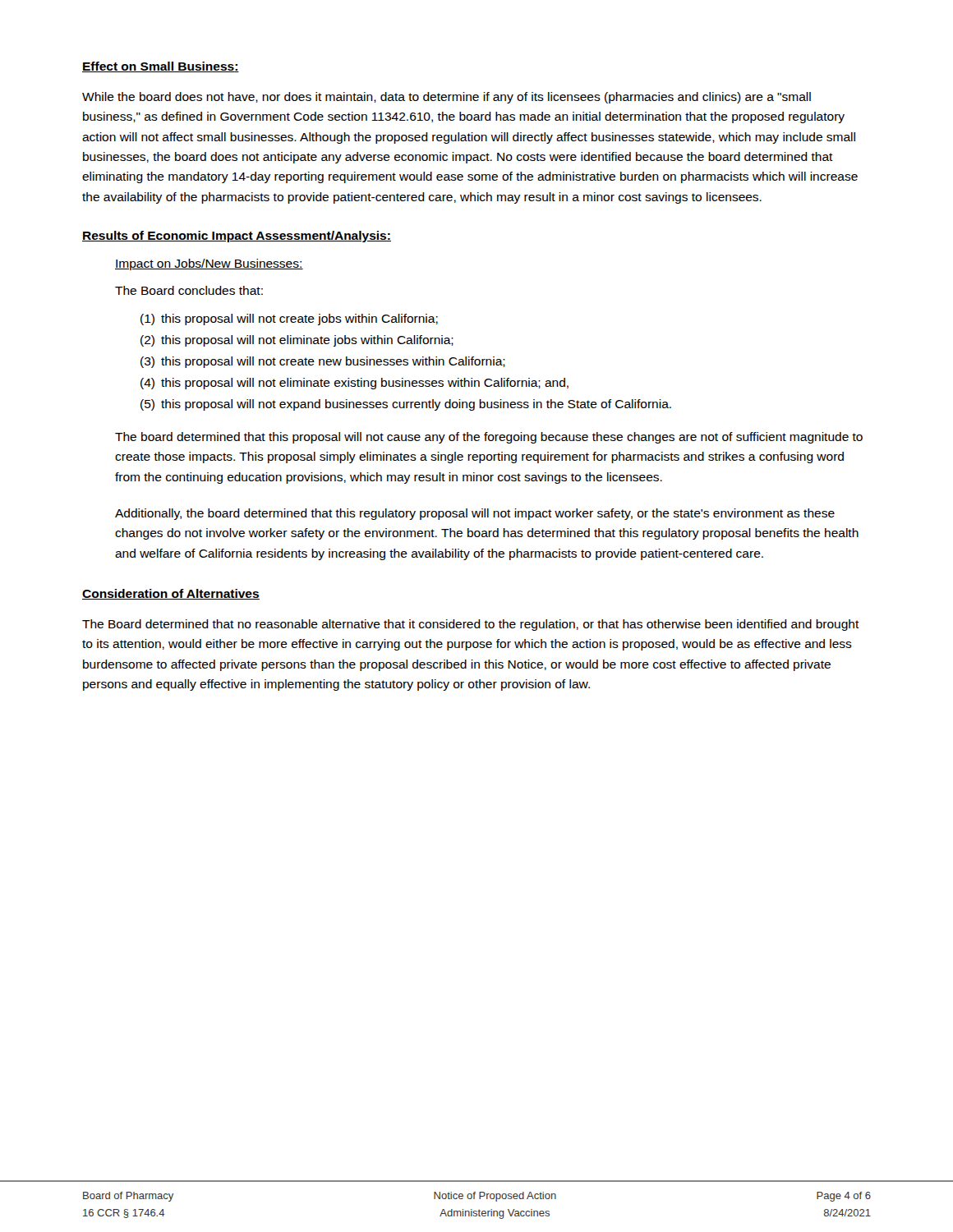953x1232 pixels.
Task: Find the block starting "The Board determined that"
Action: point(470,654)
